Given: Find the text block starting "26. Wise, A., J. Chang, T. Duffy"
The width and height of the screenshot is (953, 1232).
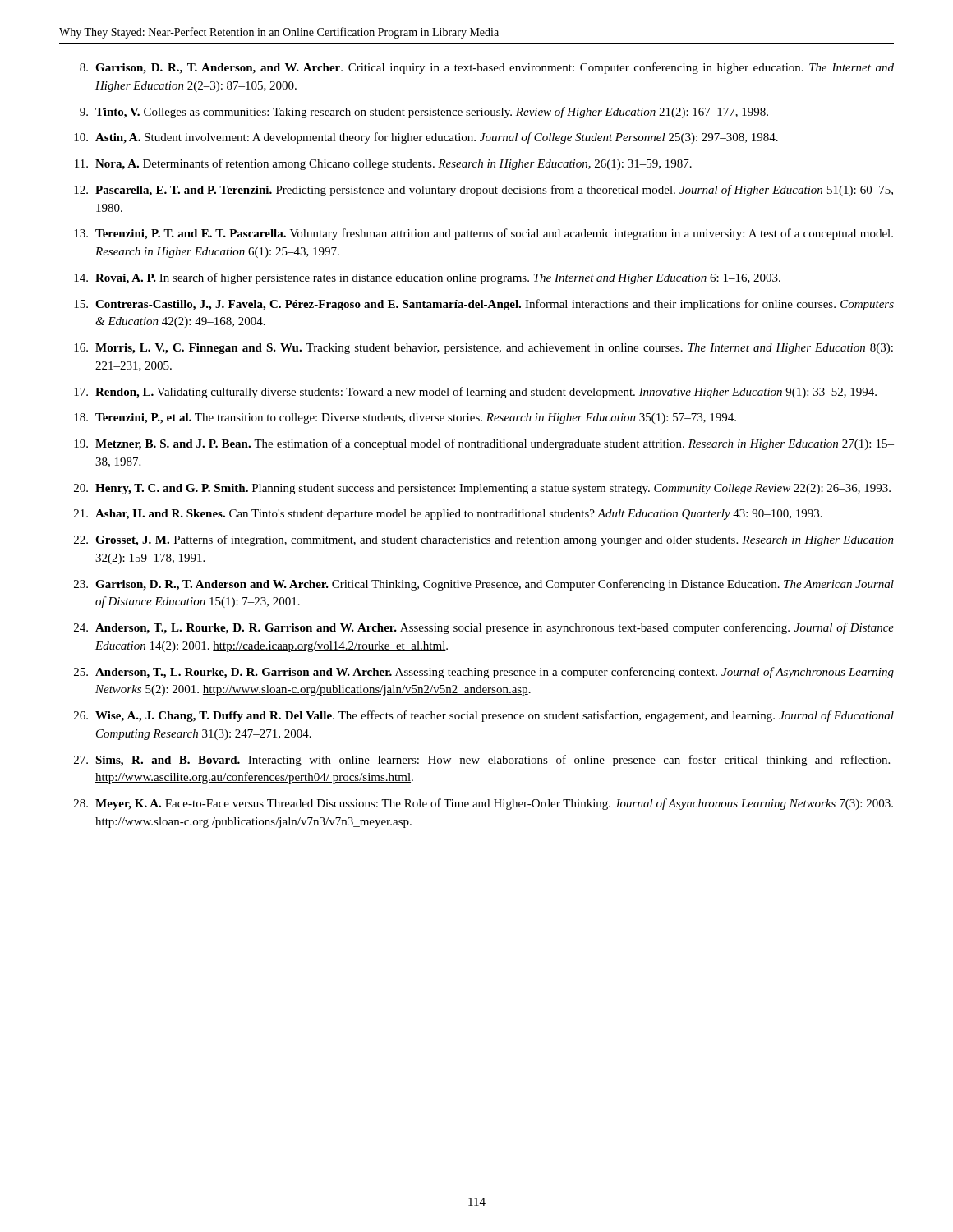Looking at the screenshot, I should [476, 725].
